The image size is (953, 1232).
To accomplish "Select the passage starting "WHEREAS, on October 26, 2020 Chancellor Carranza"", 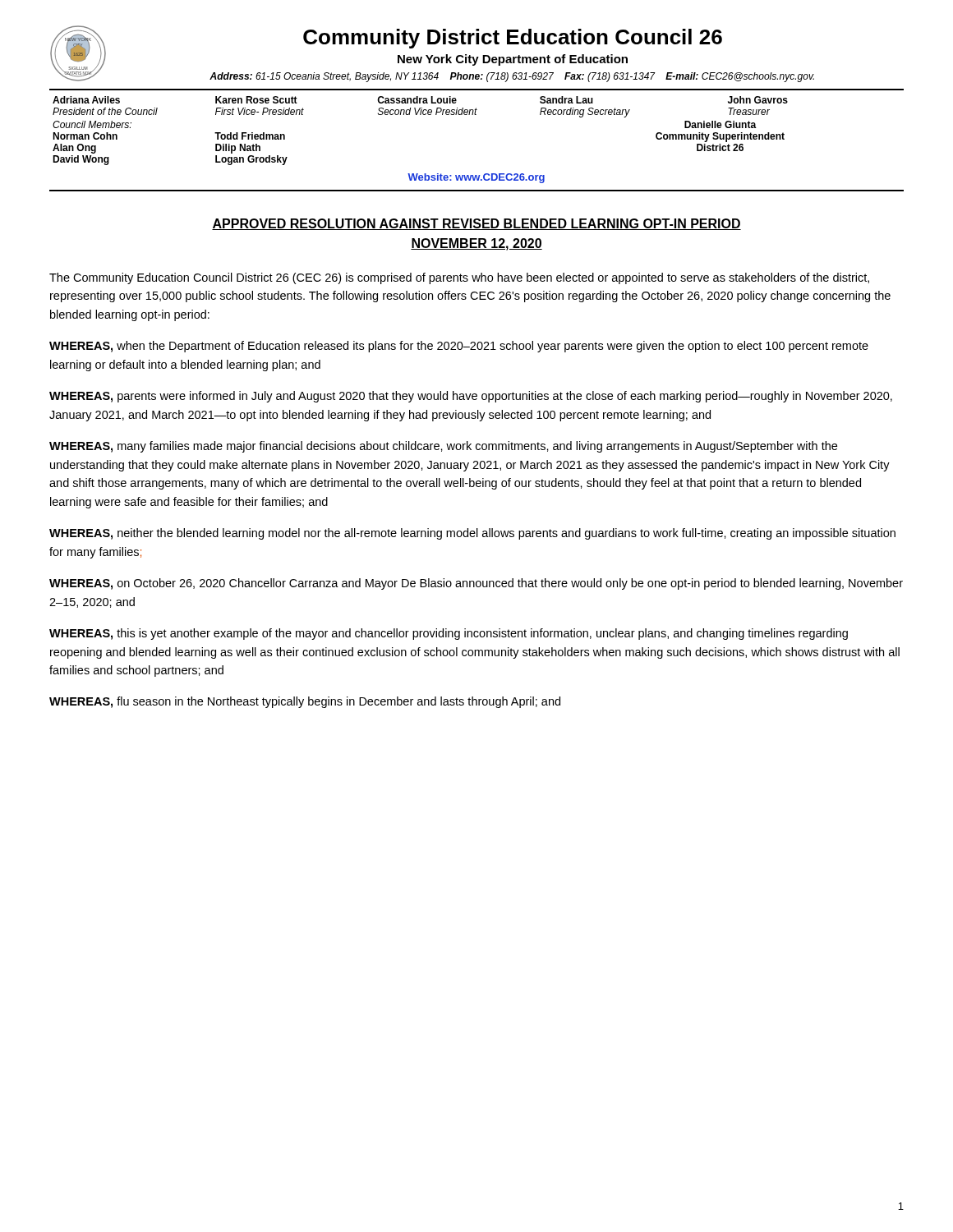I will coord(476,592).
